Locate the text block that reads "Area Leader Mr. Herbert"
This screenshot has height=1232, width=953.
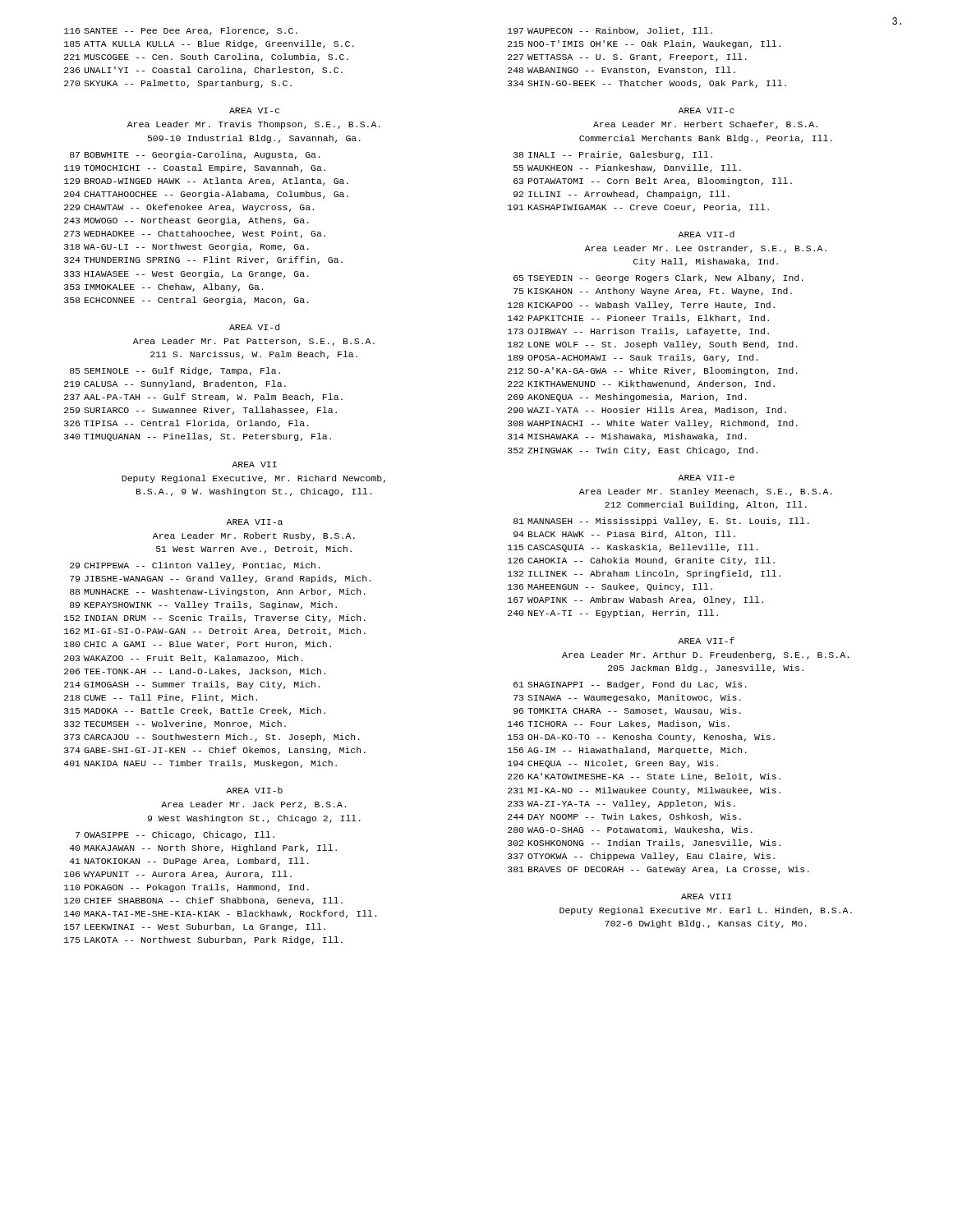tap(707, 131)
